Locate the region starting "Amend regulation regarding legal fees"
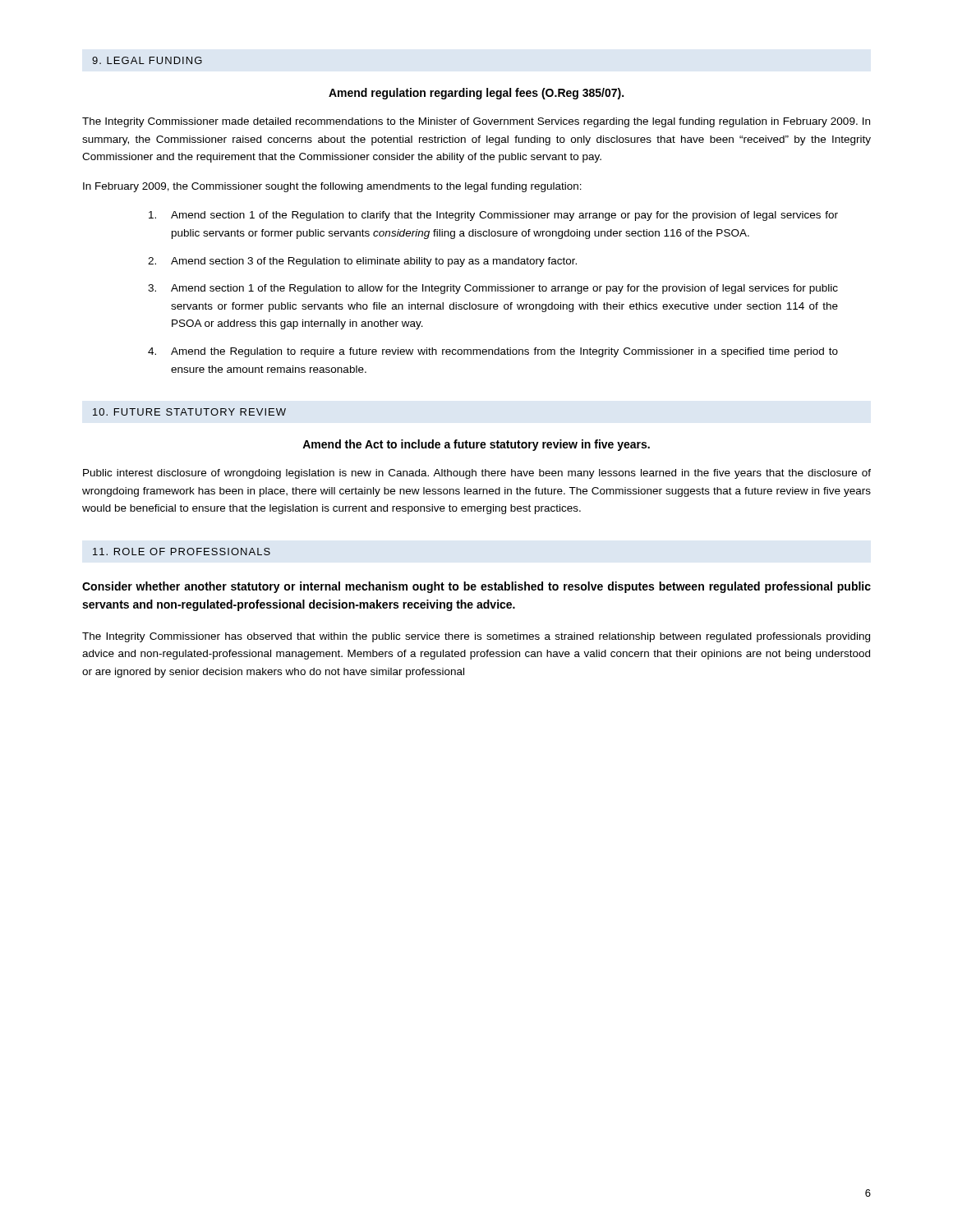Image resolution: width=953 pixels, height=1232 pixels. (x=476, y=93)
